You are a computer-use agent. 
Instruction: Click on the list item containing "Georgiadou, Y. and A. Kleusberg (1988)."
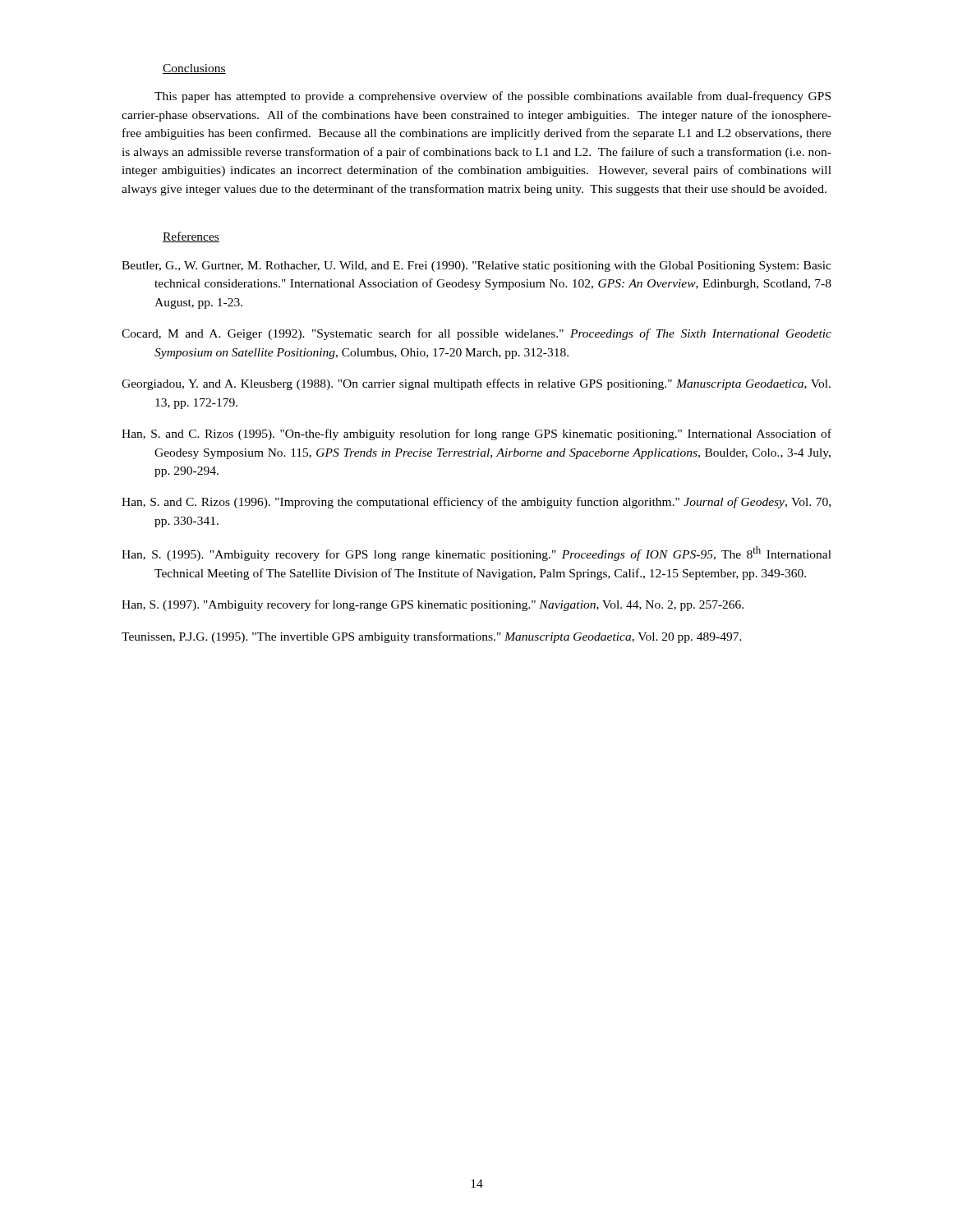476,392
